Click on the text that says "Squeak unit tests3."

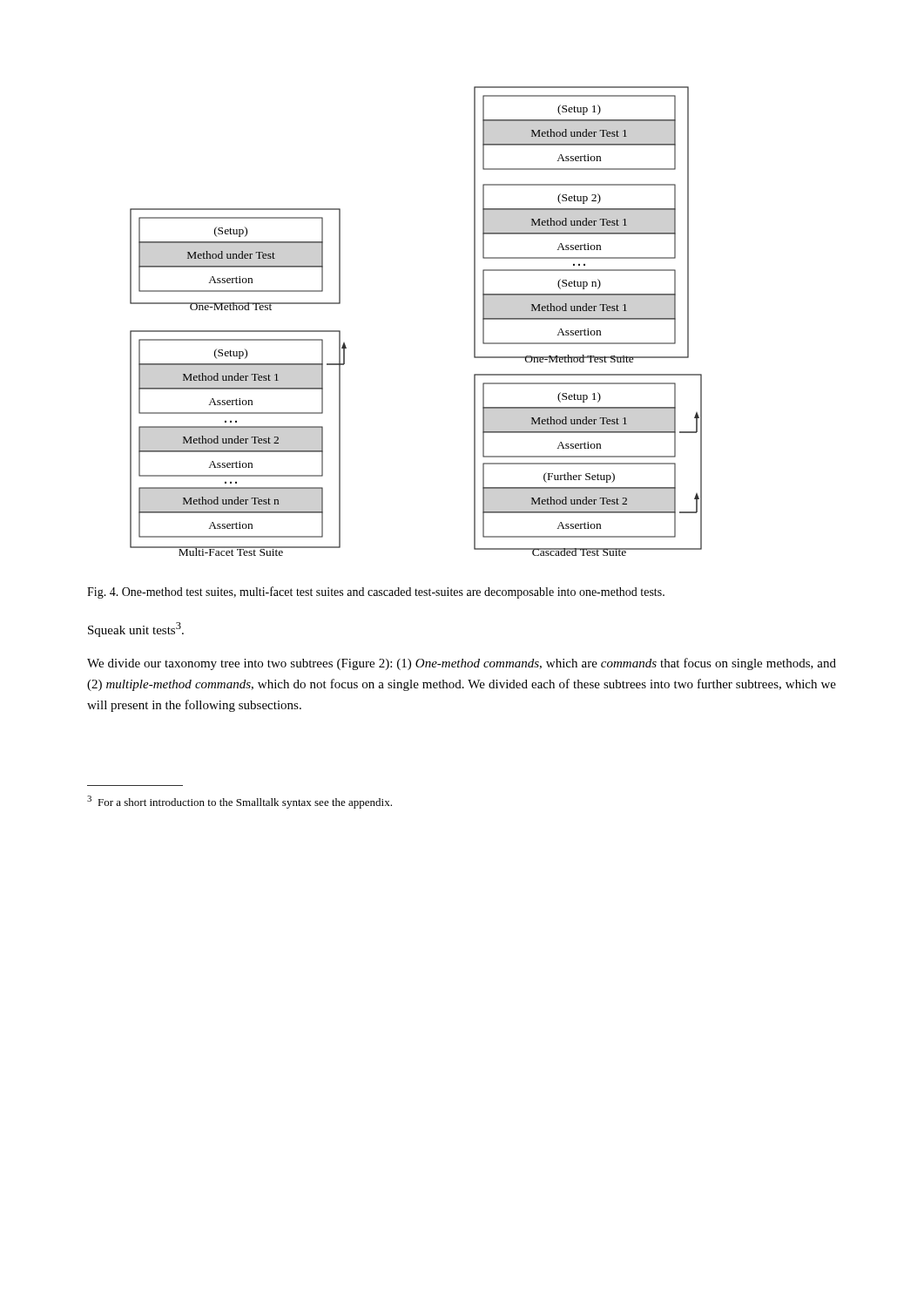[136, 628]
